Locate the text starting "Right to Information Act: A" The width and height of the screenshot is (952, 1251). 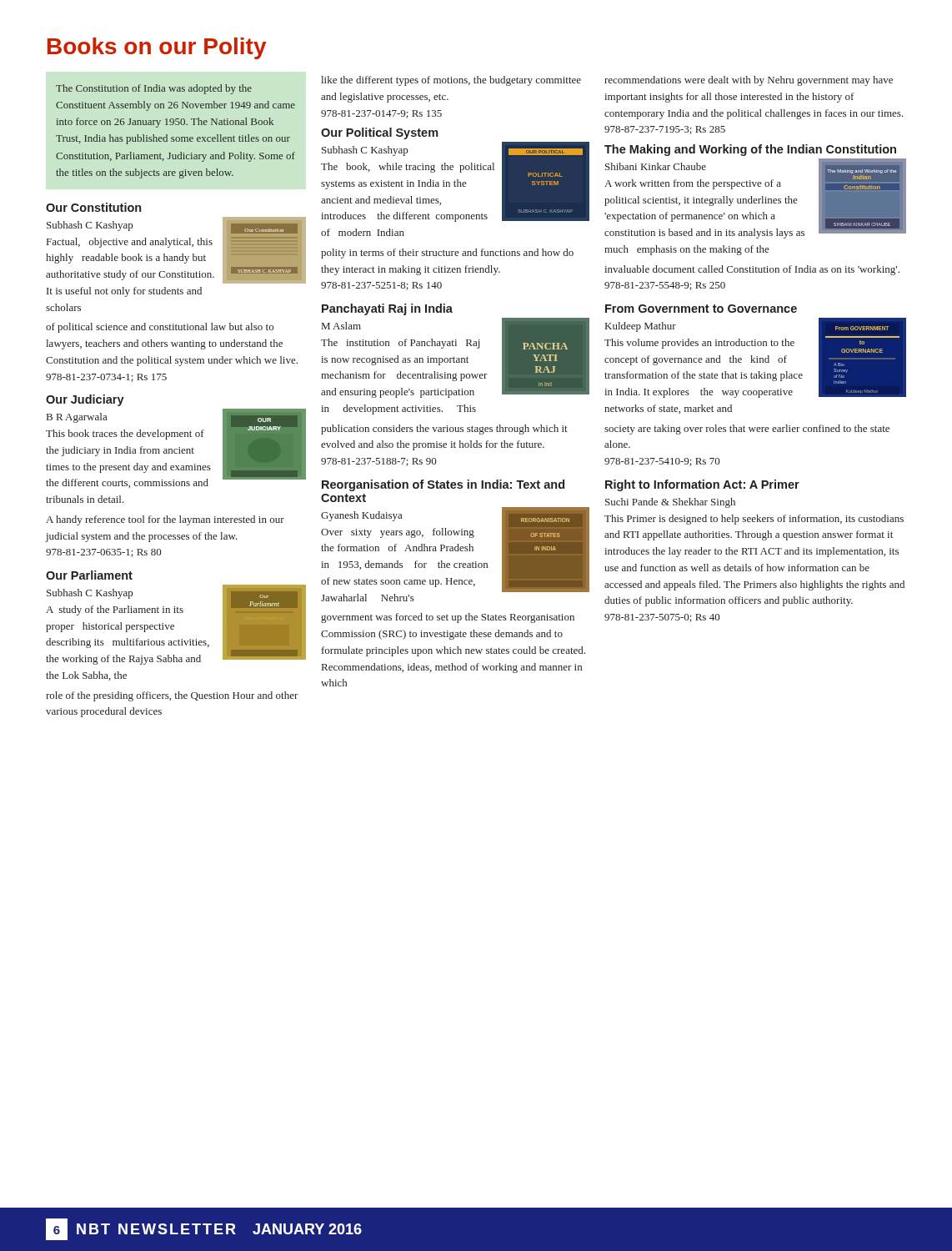click(702, 484)
